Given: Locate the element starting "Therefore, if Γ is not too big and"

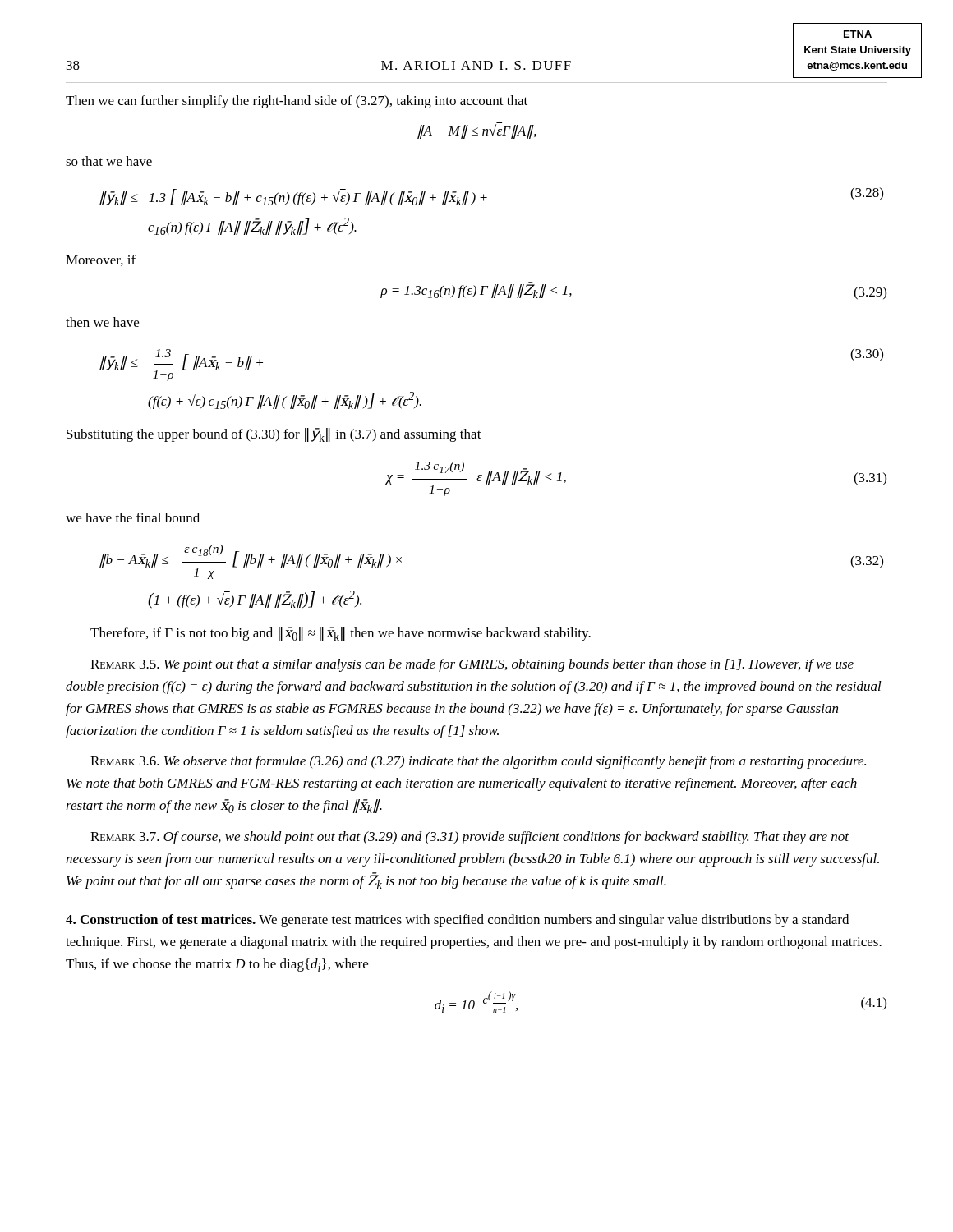Looking at the screenshot, I should point(341,634).
